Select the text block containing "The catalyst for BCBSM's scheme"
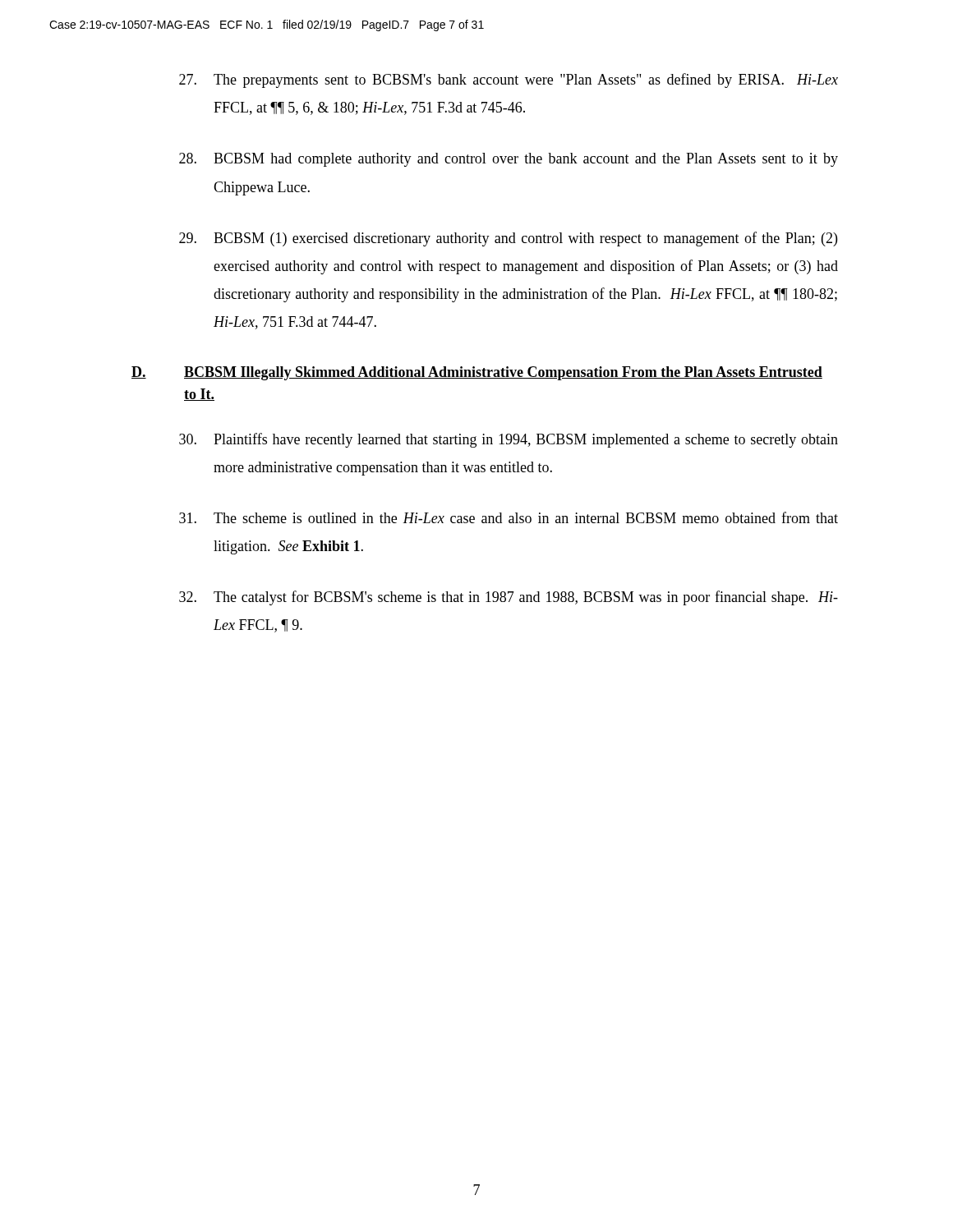953x1232 pixels. pos(485,611)
